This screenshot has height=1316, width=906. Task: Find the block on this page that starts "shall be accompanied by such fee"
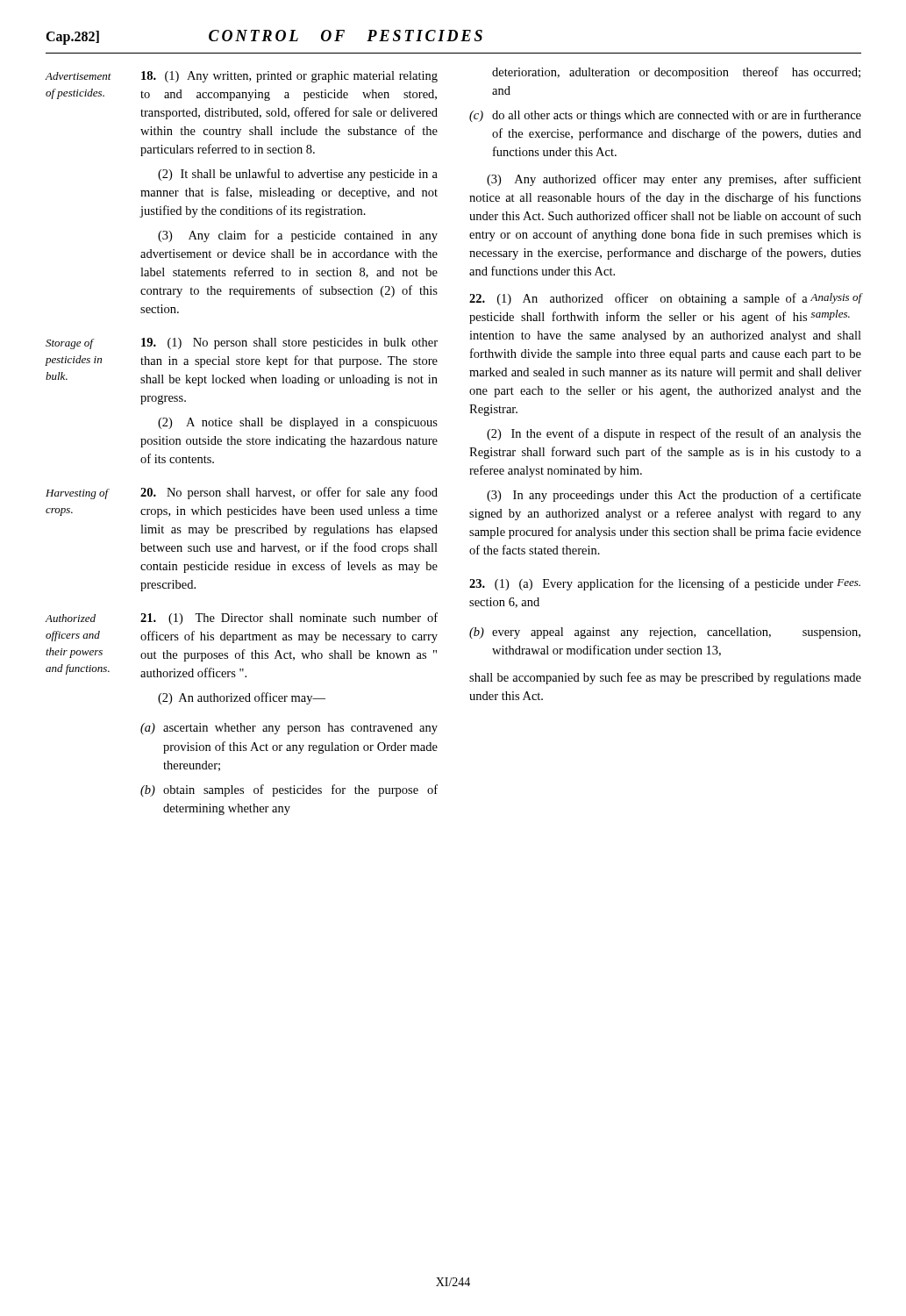(x=665, y=687)
